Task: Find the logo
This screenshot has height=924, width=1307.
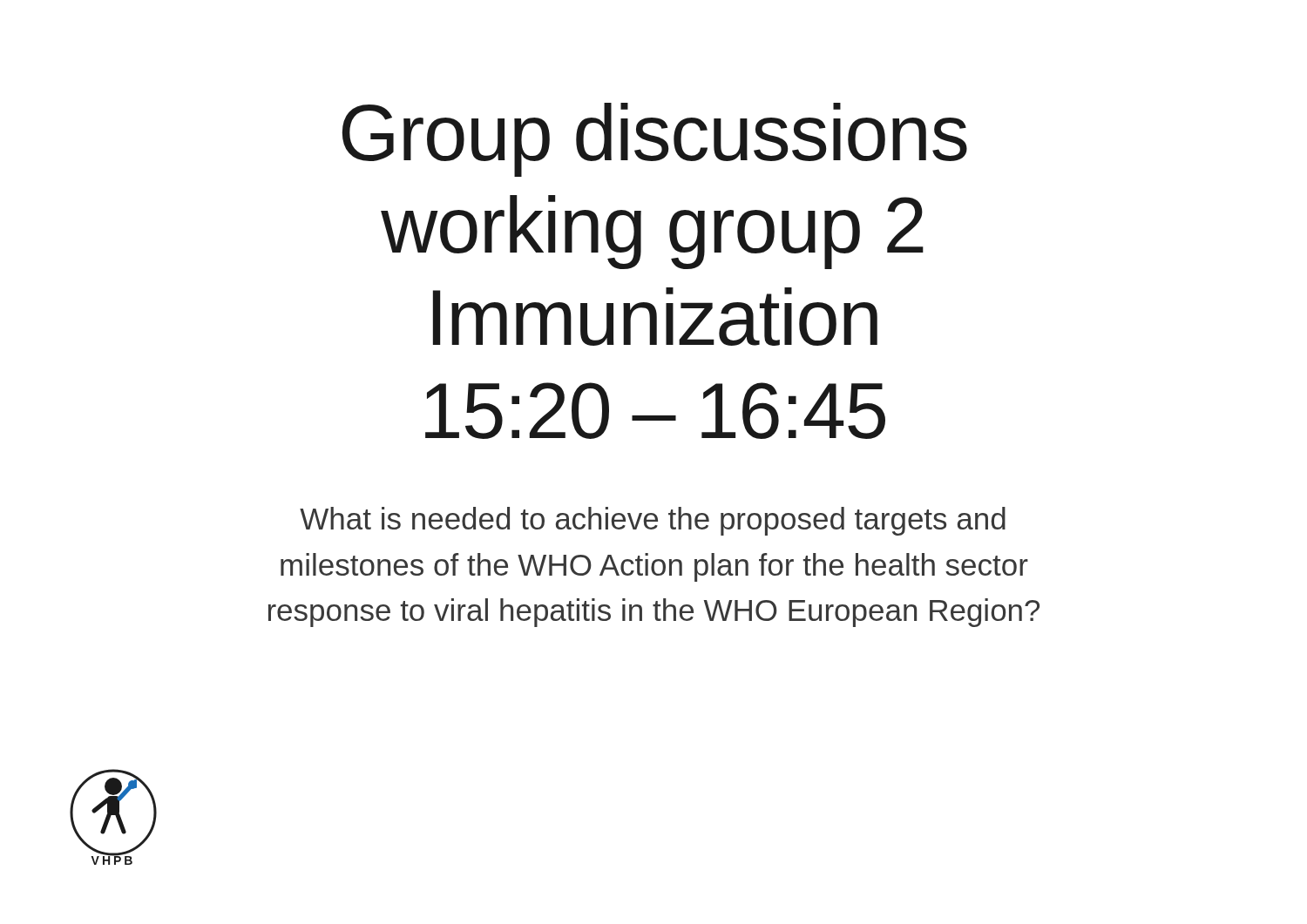Action: (x=113, y=819)
